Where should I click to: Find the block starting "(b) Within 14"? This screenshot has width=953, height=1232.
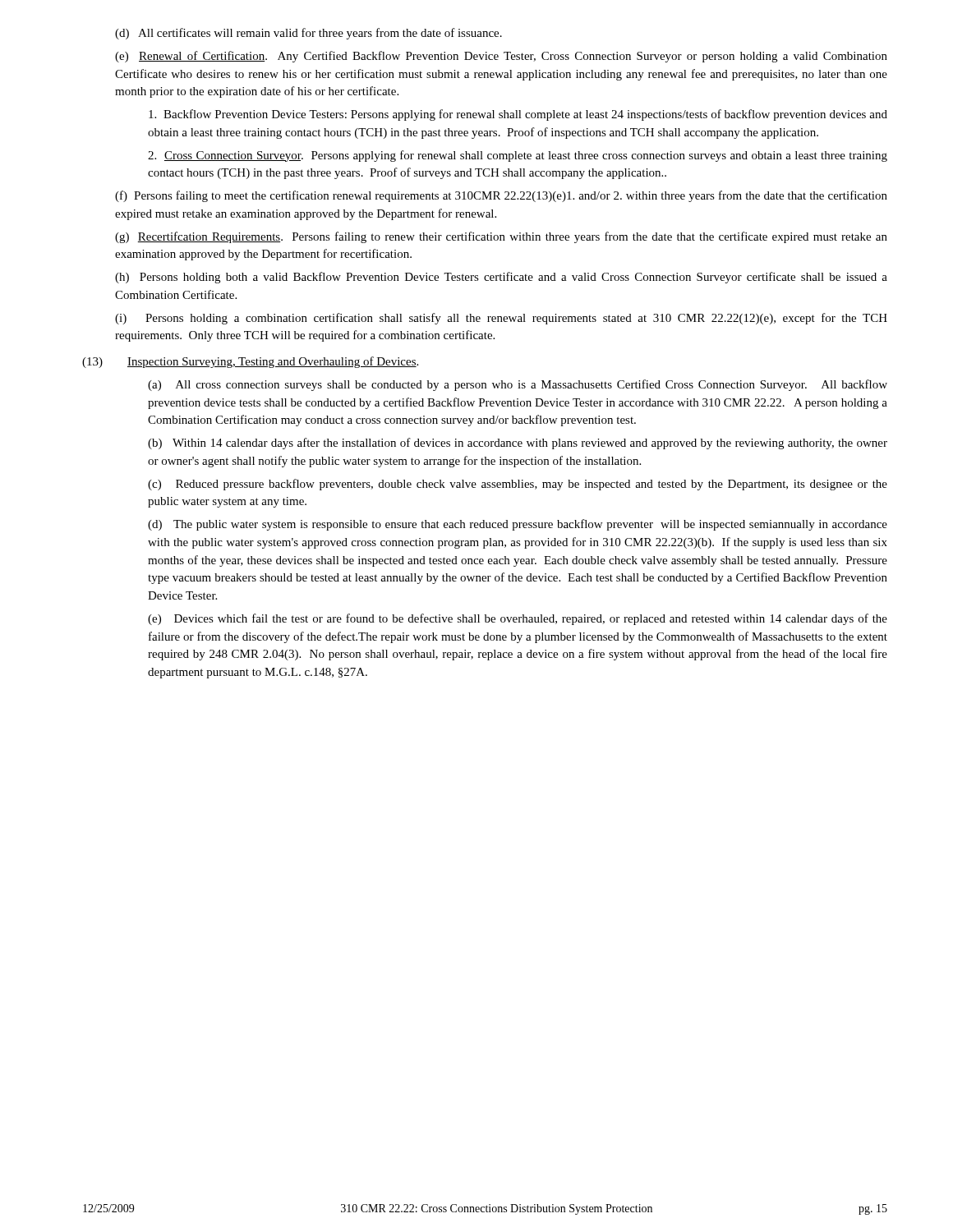tap(518, 452)
